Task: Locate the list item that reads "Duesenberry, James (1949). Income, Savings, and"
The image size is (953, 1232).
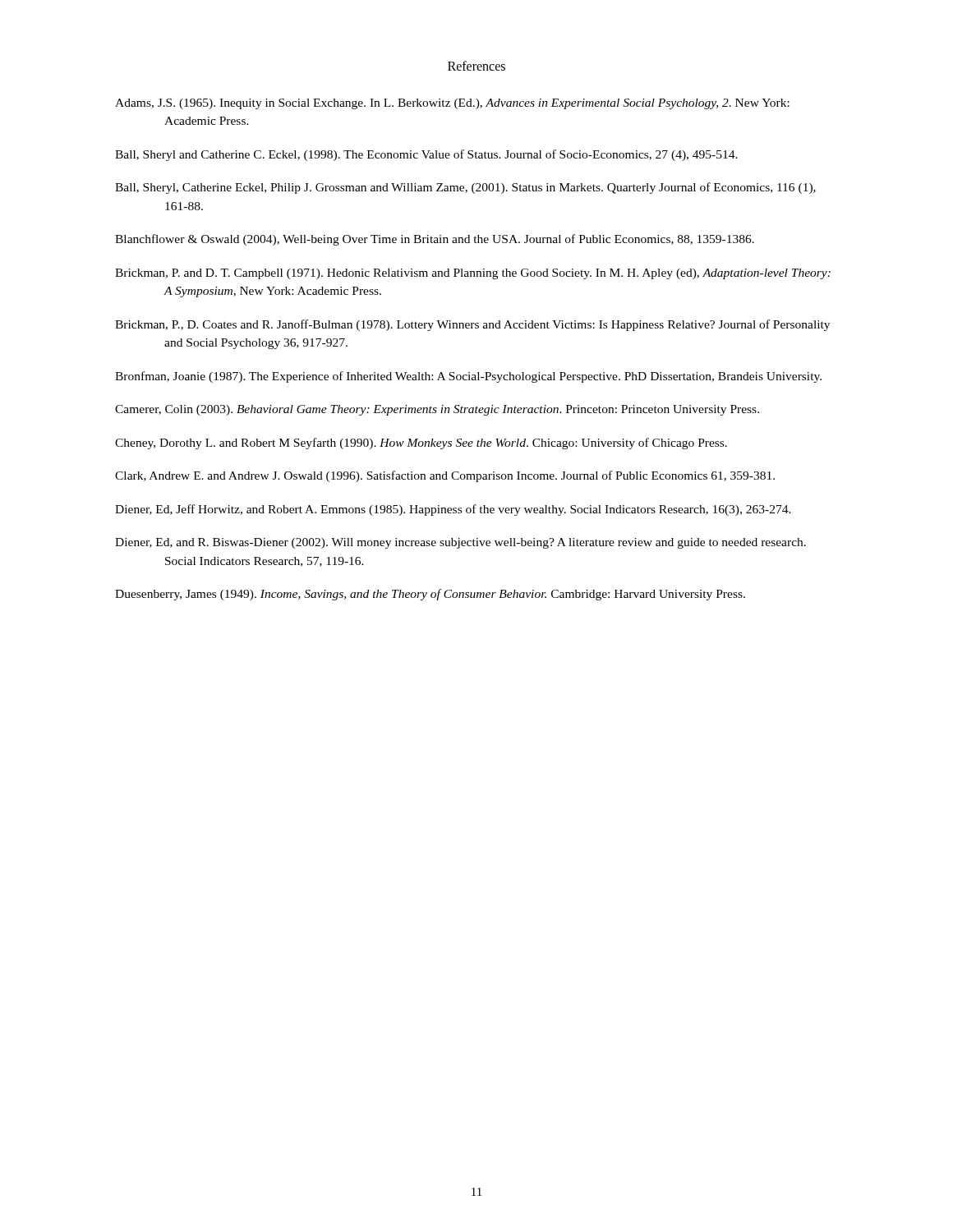Action: [430, 593]
